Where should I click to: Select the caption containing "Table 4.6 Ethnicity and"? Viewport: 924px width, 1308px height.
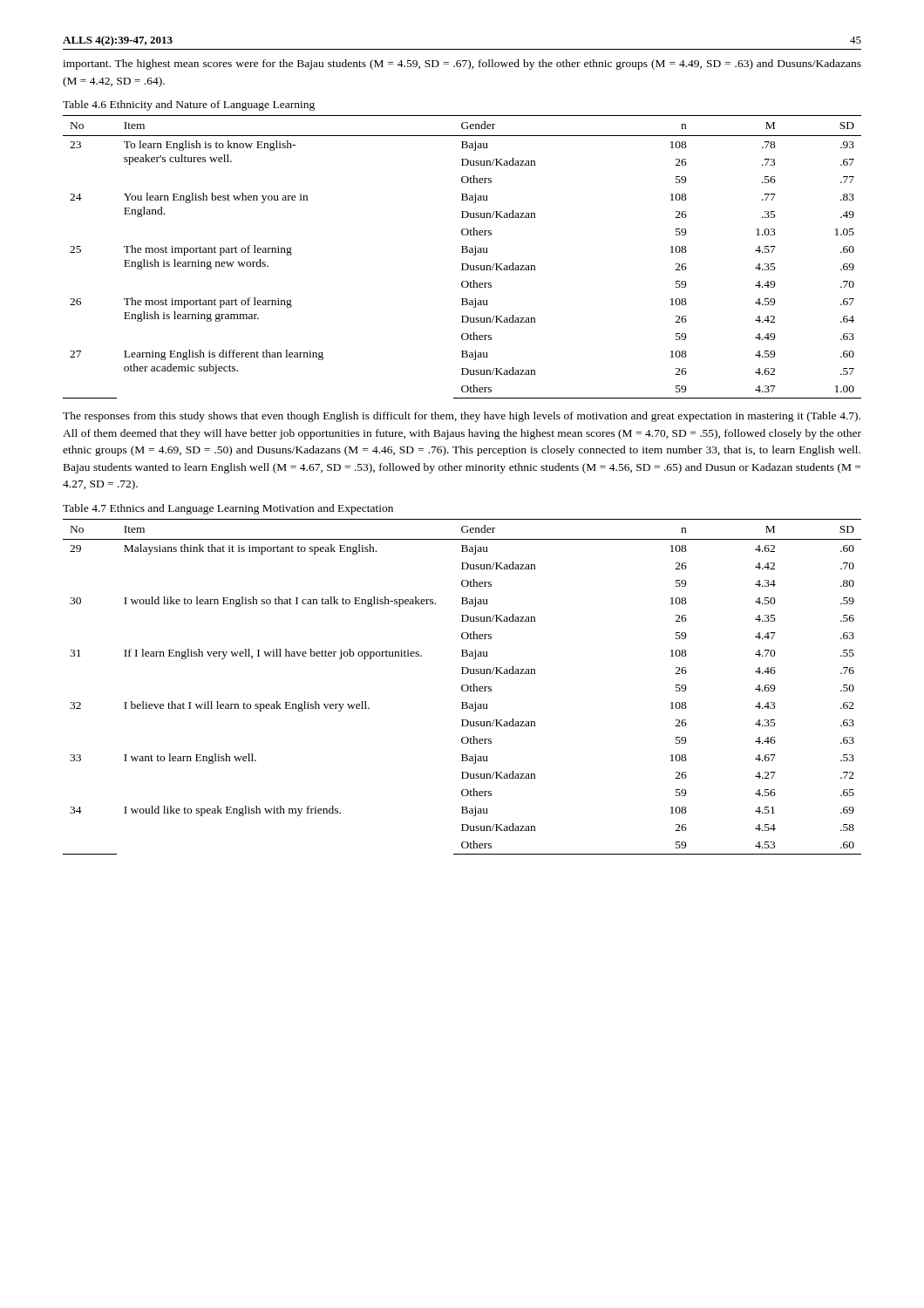189,104
